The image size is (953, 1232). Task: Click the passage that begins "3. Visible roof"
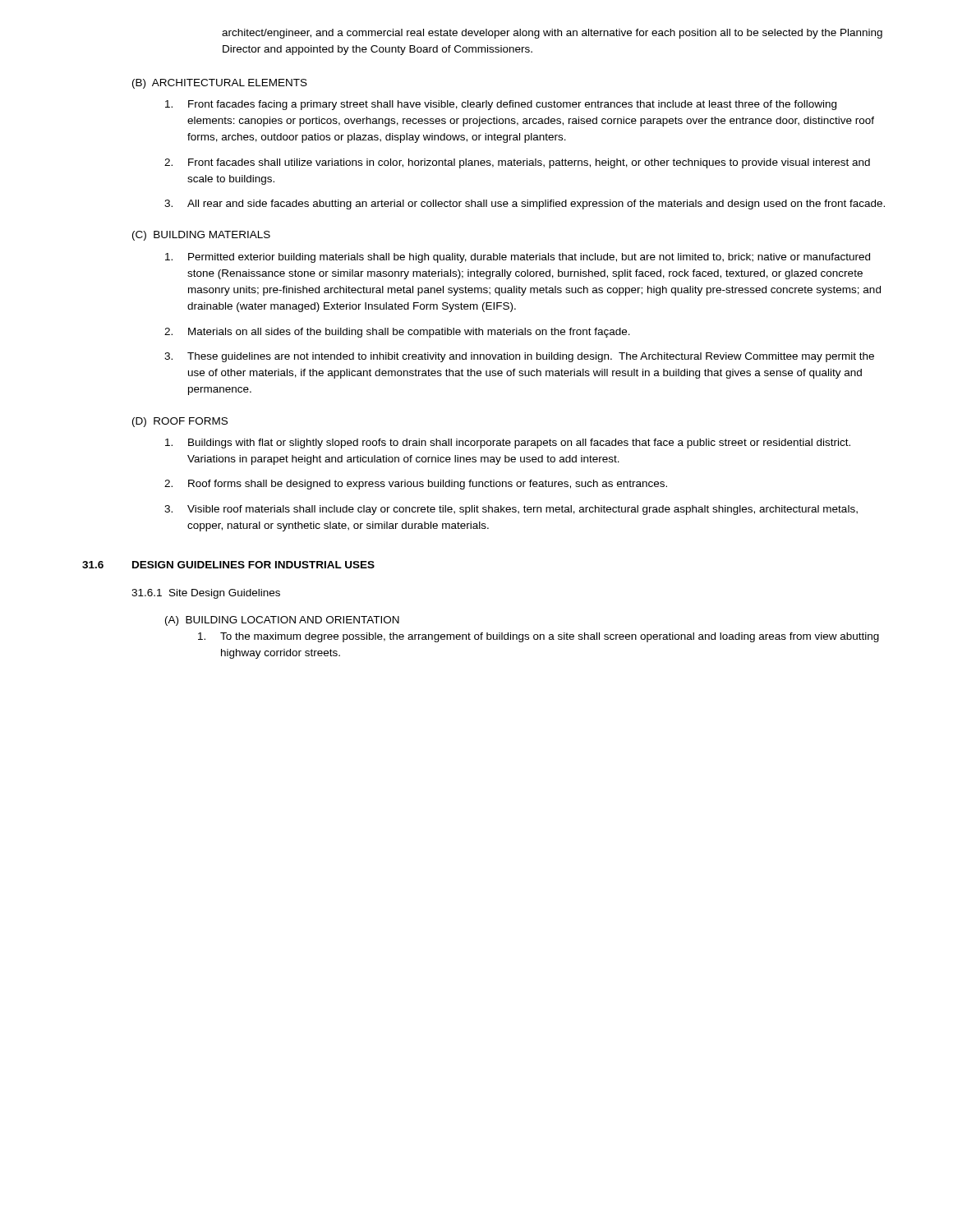click(526, 517)
